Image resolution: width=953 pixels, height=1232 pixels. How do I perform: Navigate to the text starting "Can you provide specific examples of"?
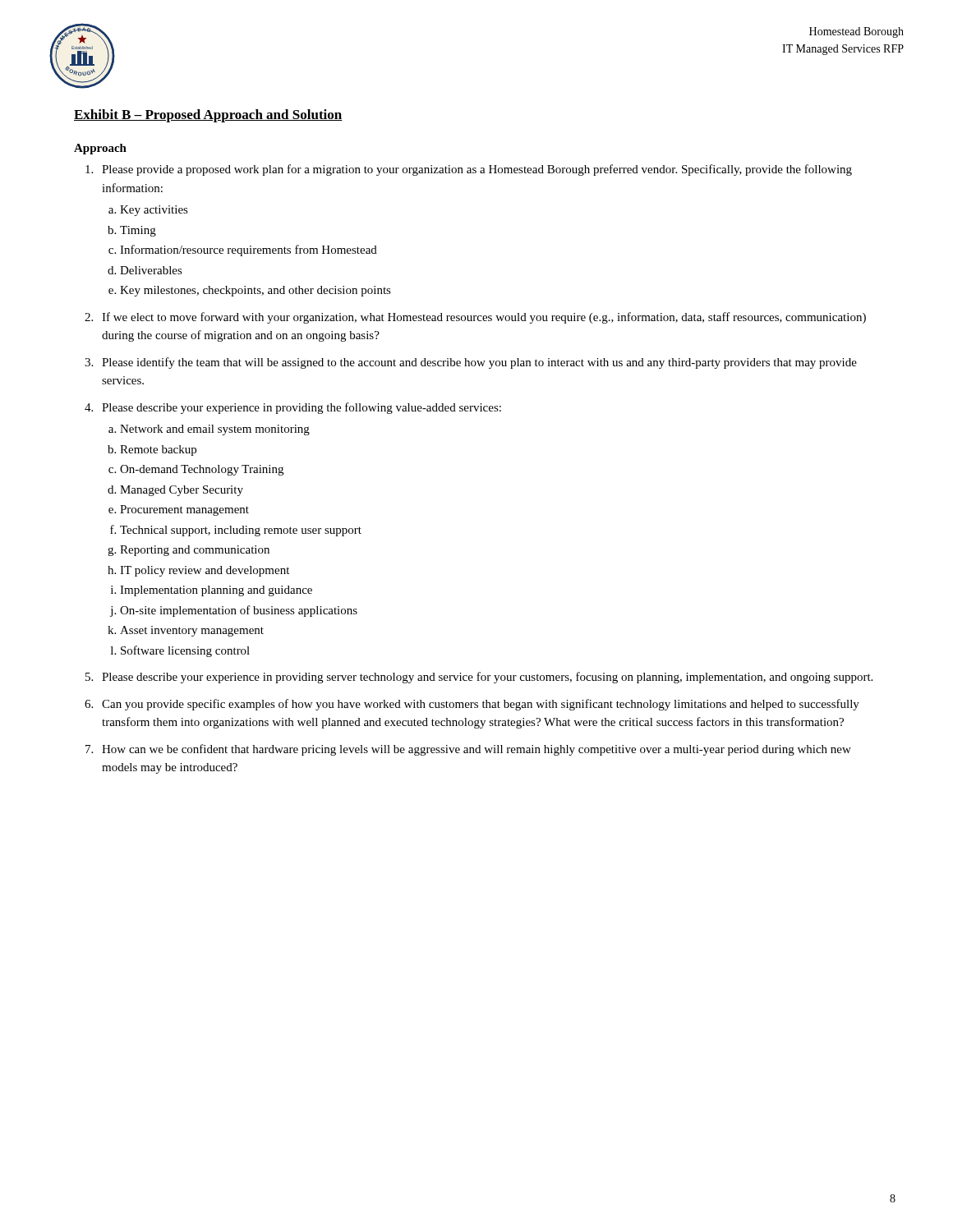tap(481, 713)
